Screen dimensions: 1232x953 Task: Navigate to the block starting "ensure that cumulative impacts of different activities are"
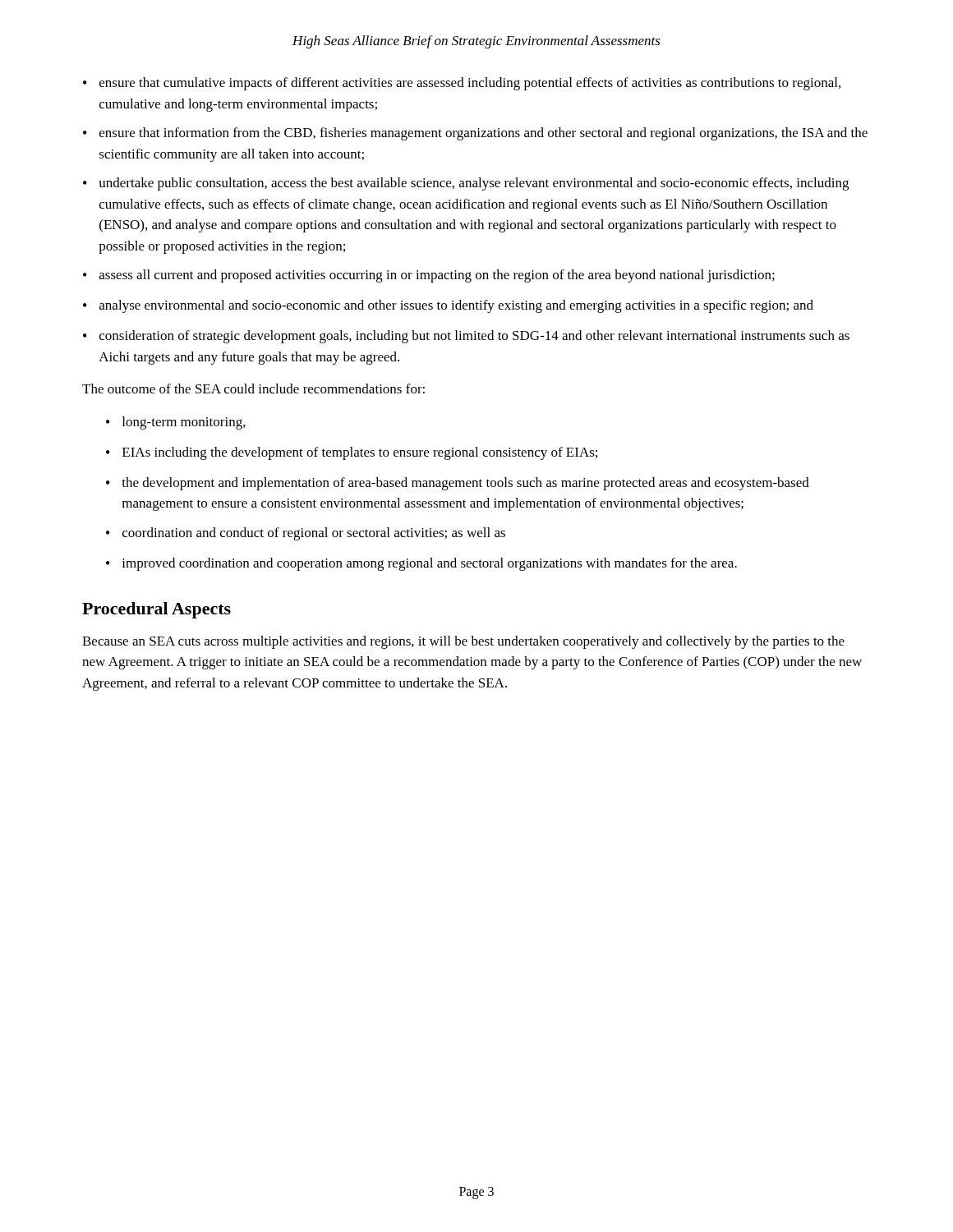click(x=476, y=93)
